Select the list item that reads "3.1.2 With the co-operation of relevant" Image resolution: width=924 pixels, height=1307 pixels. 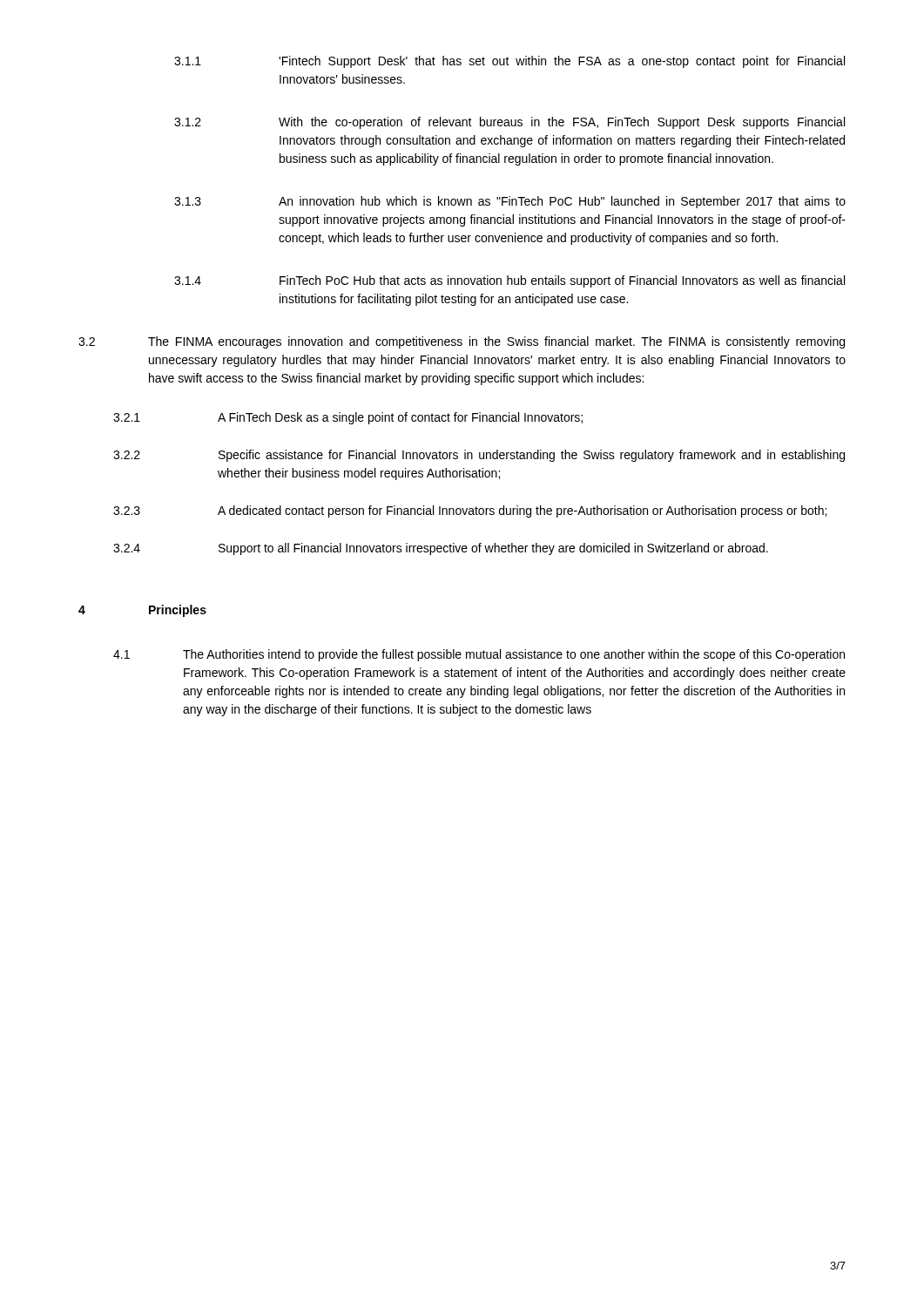[x=462, y=141]
